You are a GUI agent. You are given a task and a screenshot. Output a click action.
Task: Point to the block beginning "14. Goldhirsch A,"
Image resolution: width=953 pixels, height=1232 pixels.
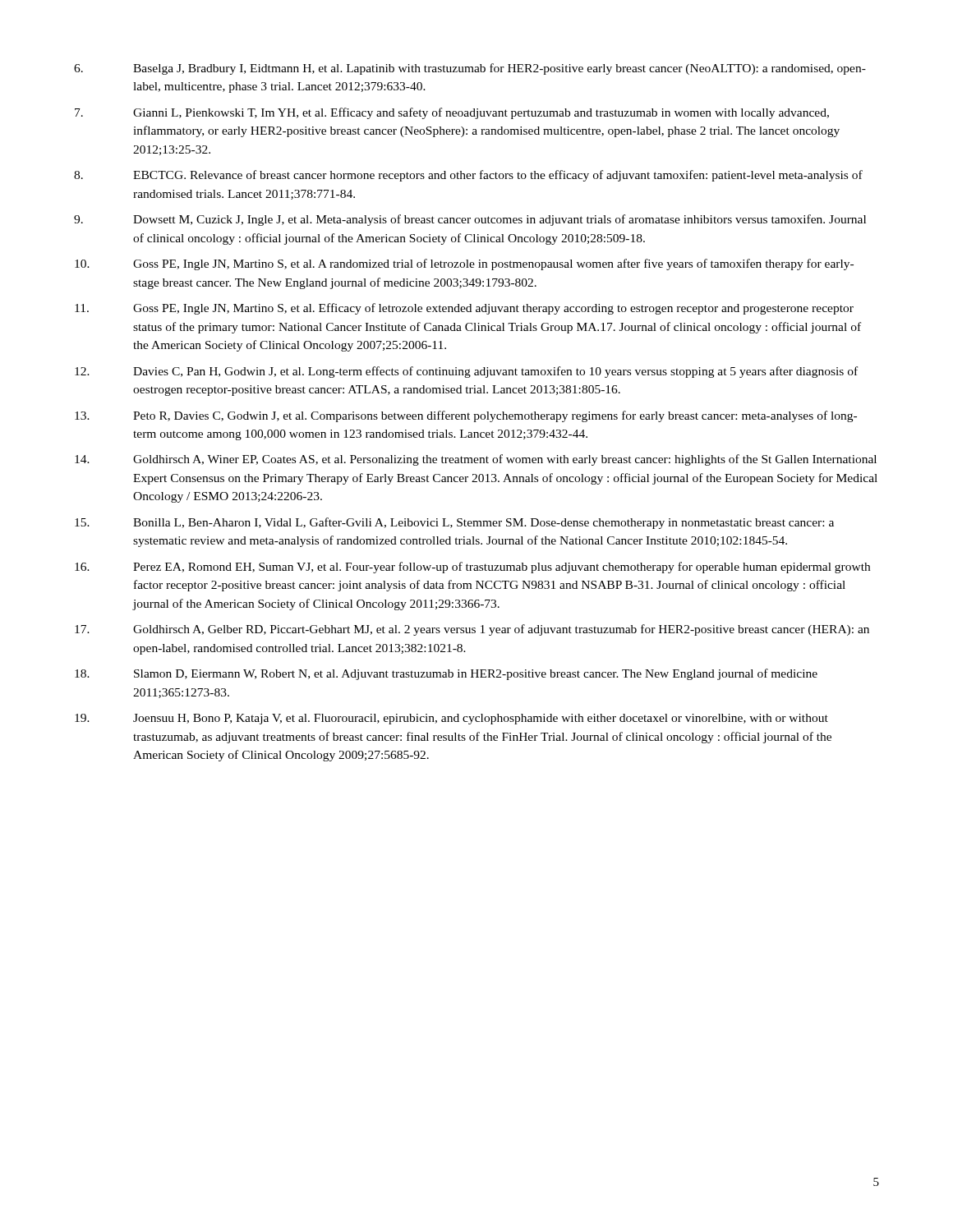(476, 478)
